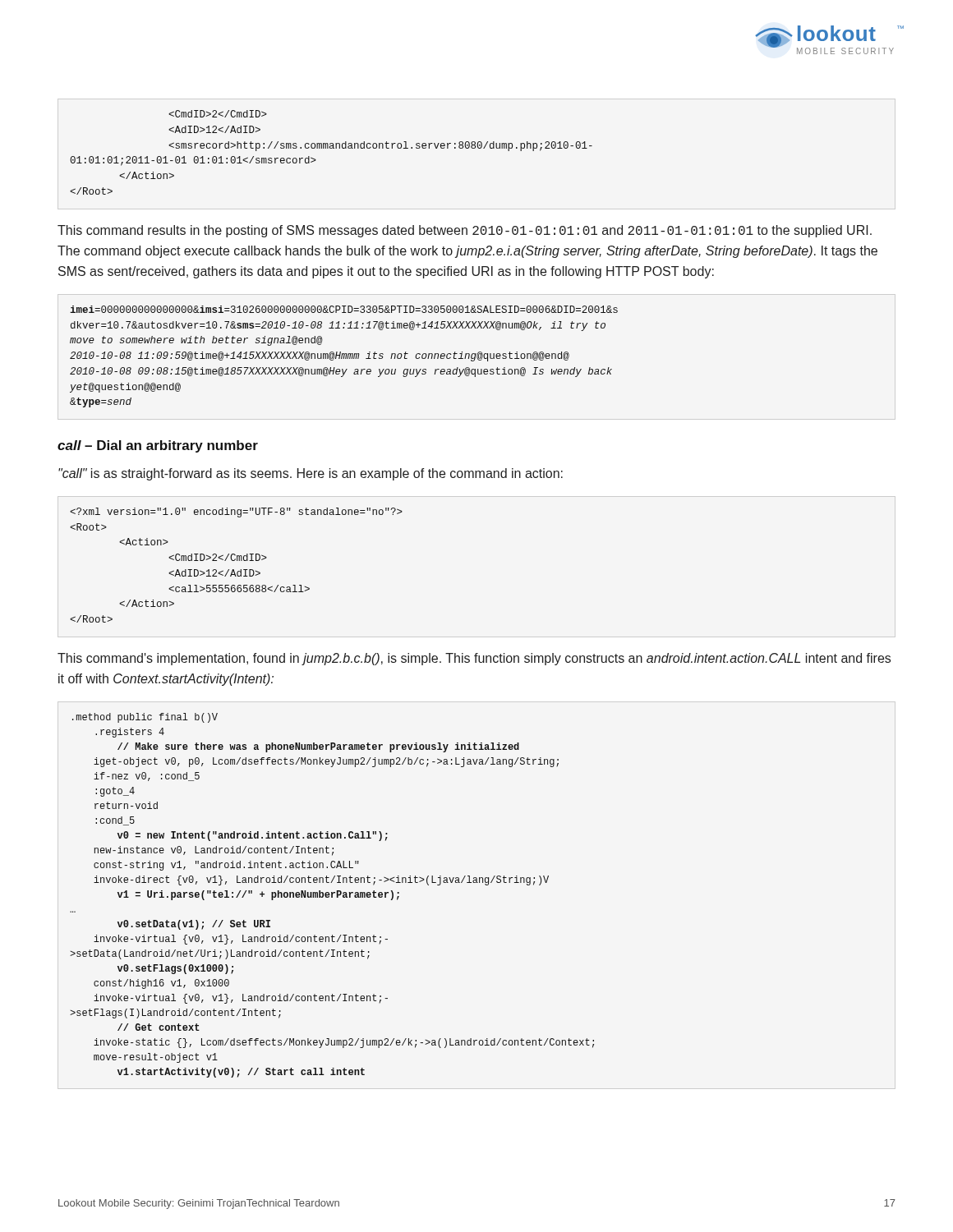Click a section header
953x1232 pixels.
click(476, 446)
